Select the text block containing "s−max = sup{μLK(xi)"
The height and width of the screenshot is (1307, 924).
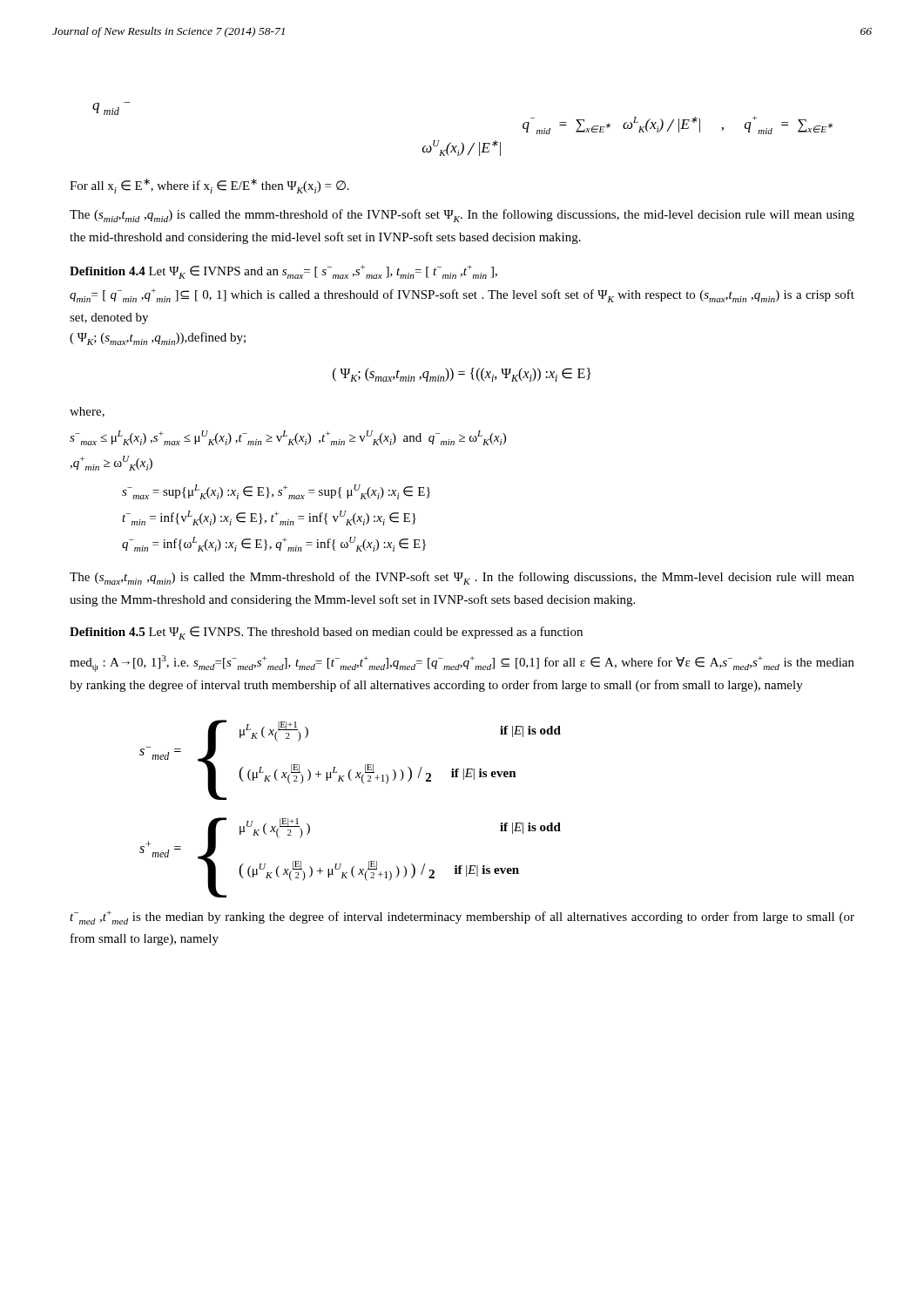(276, 492)
